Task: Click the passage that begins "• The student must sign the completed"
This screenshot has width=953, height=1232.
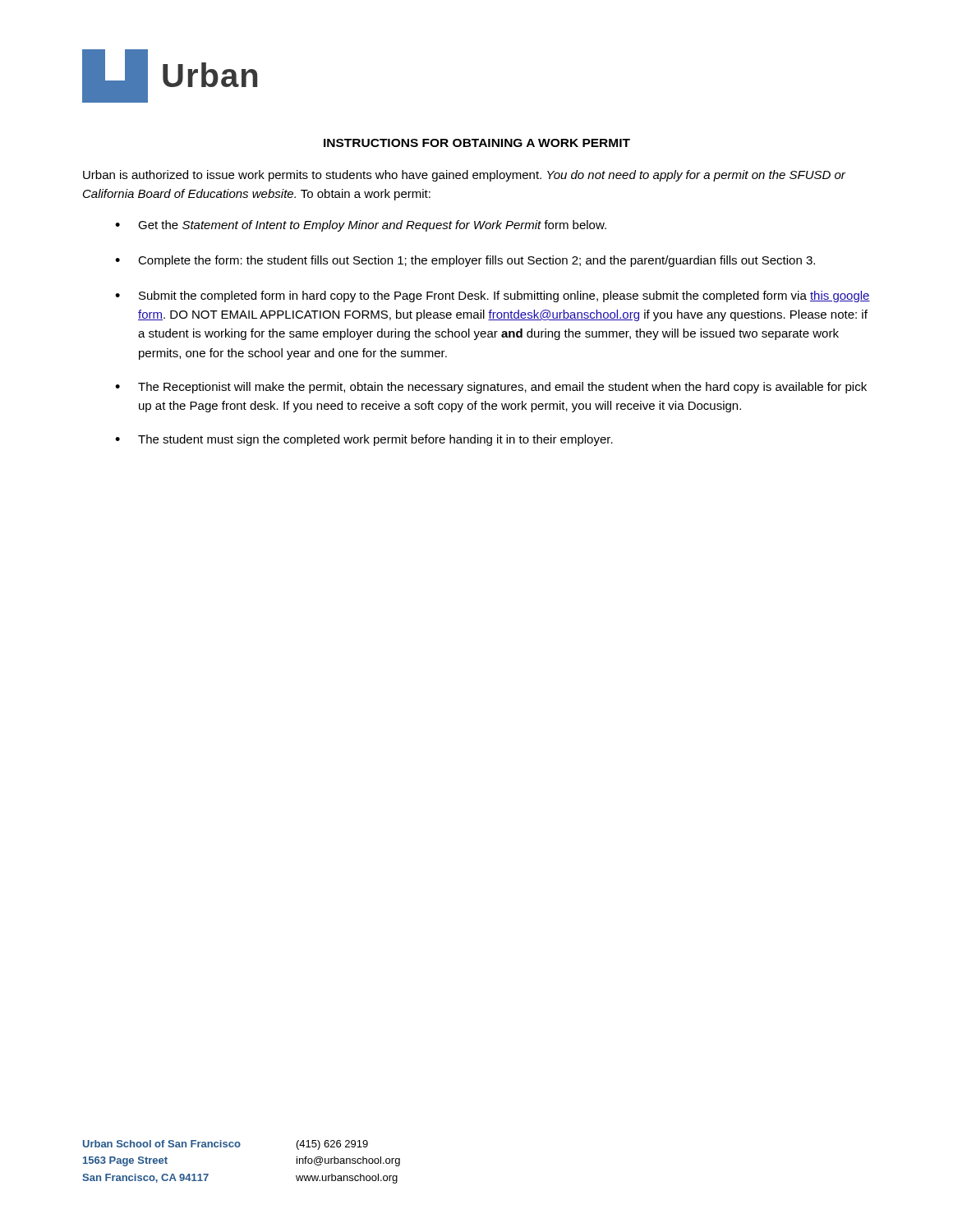Action: (x=493, y=440)
